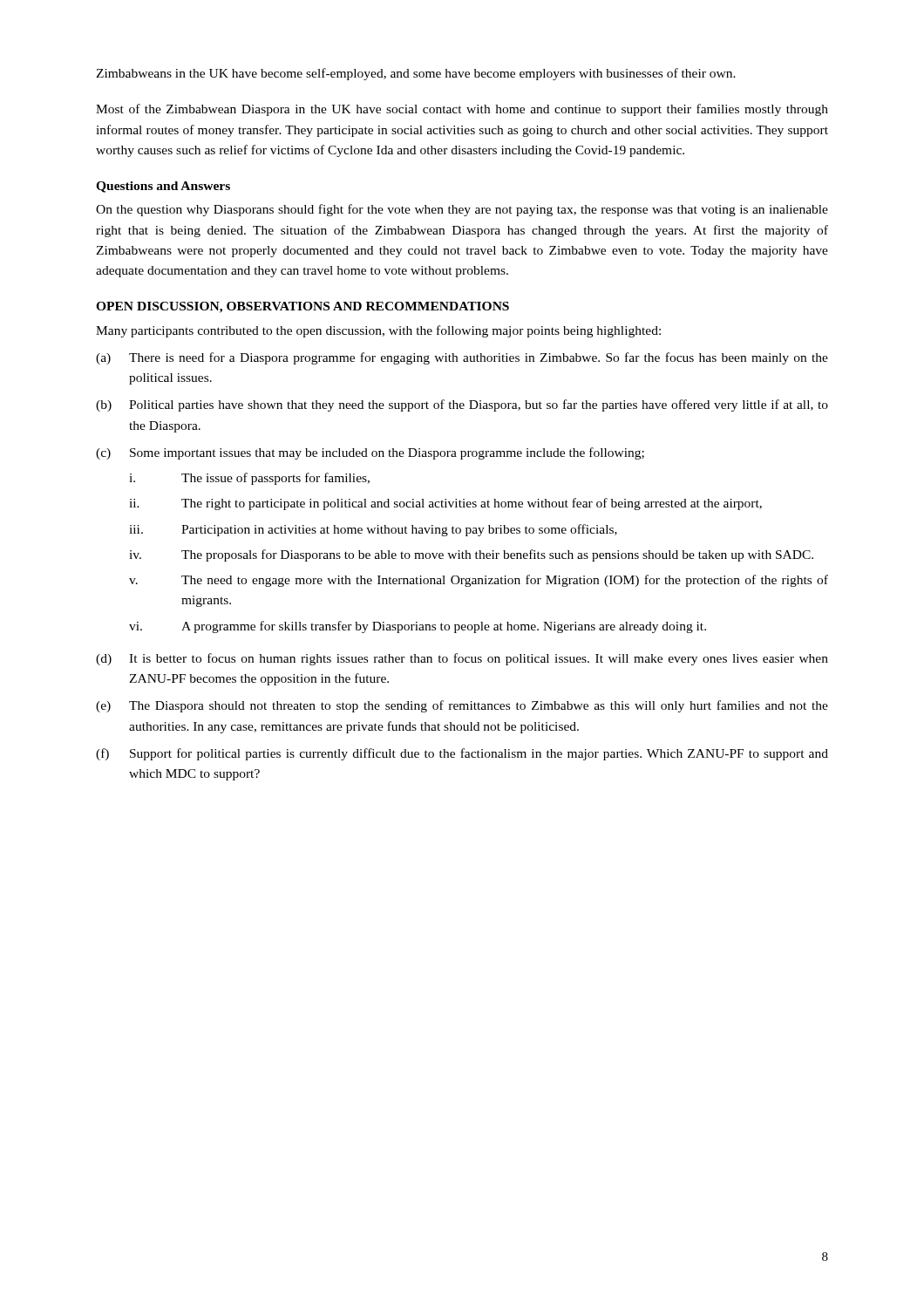Where is the passage that starts "On the question why Diasporans should fight"?
The width and height of the screenshot is (924, 1308).
coord(462,240)
